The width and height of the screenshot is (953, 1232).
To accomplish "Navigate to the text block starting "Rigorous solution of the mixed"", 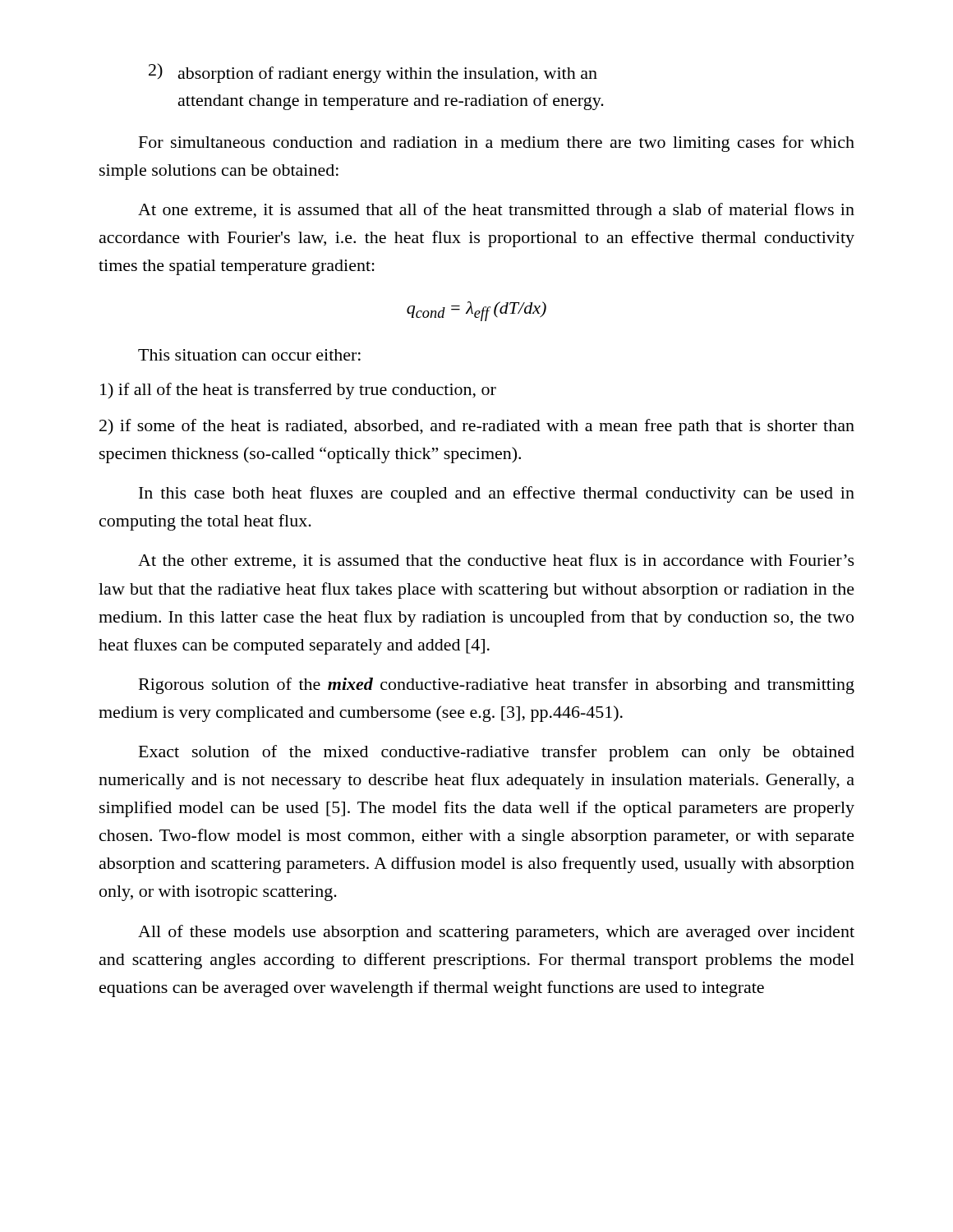I will click(x=476, y=698).
